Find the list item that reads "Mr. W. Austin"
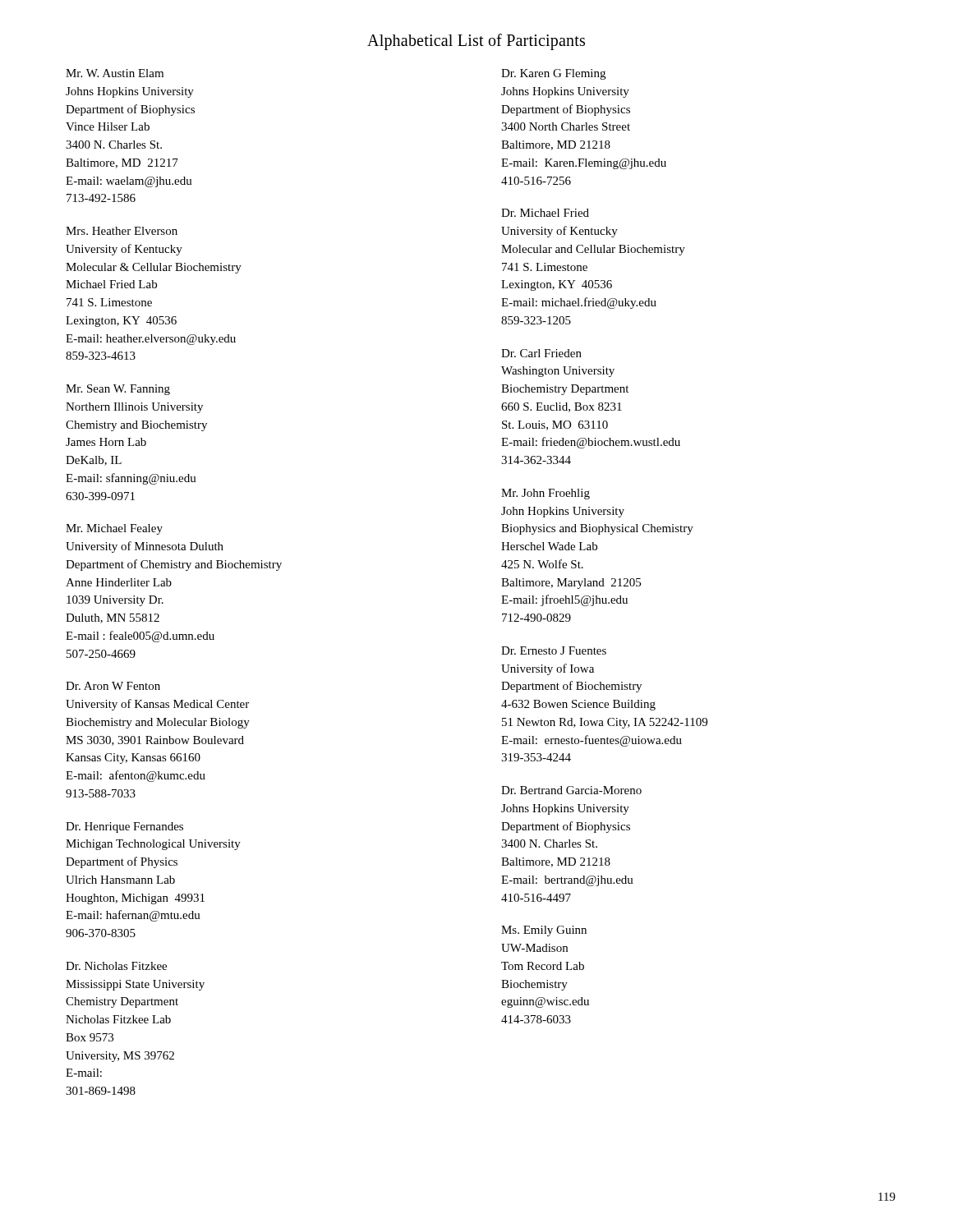953x1232 pixels. [130, 136]
